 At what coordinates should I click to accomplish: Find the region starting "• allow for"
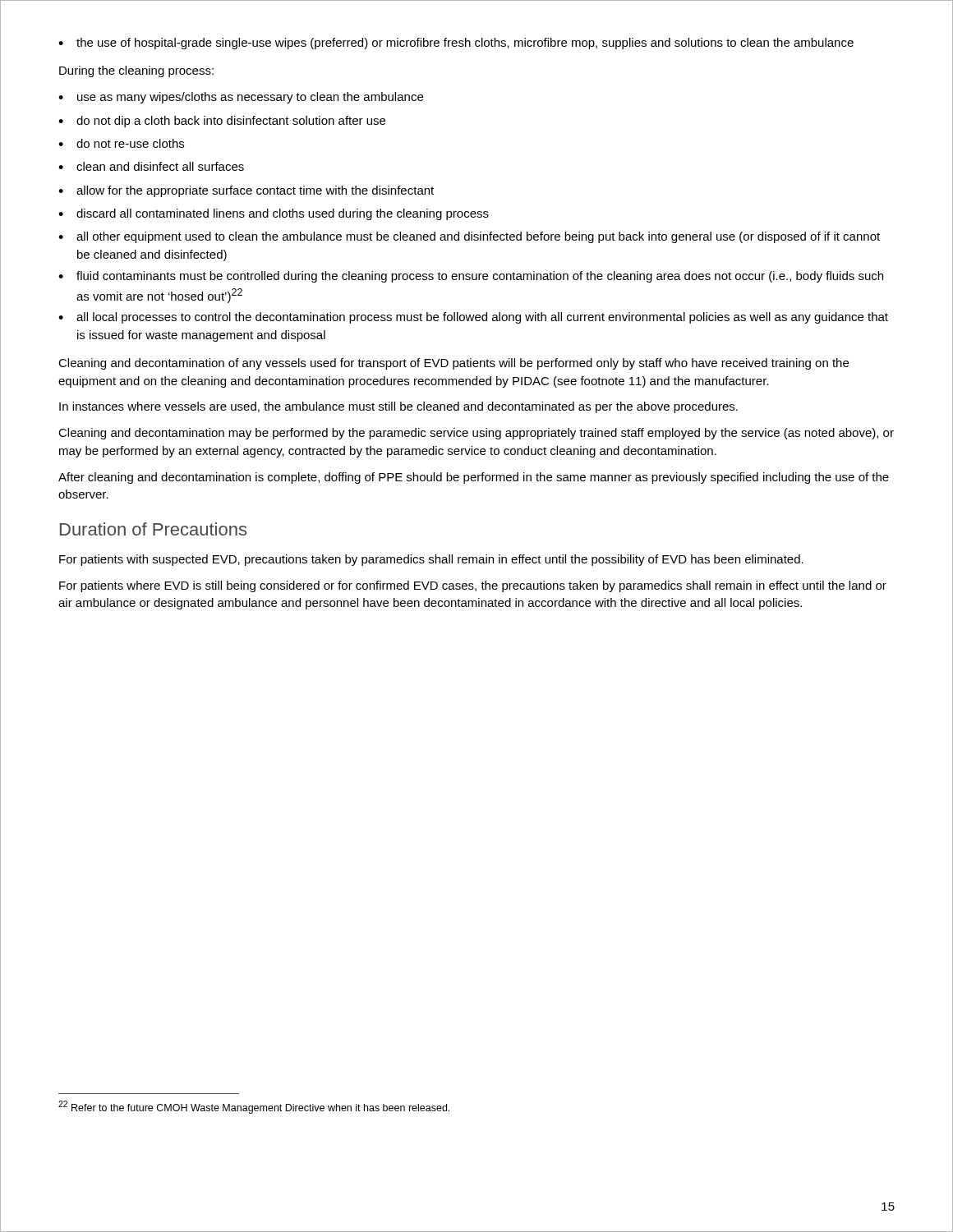[x=246, y=191]
